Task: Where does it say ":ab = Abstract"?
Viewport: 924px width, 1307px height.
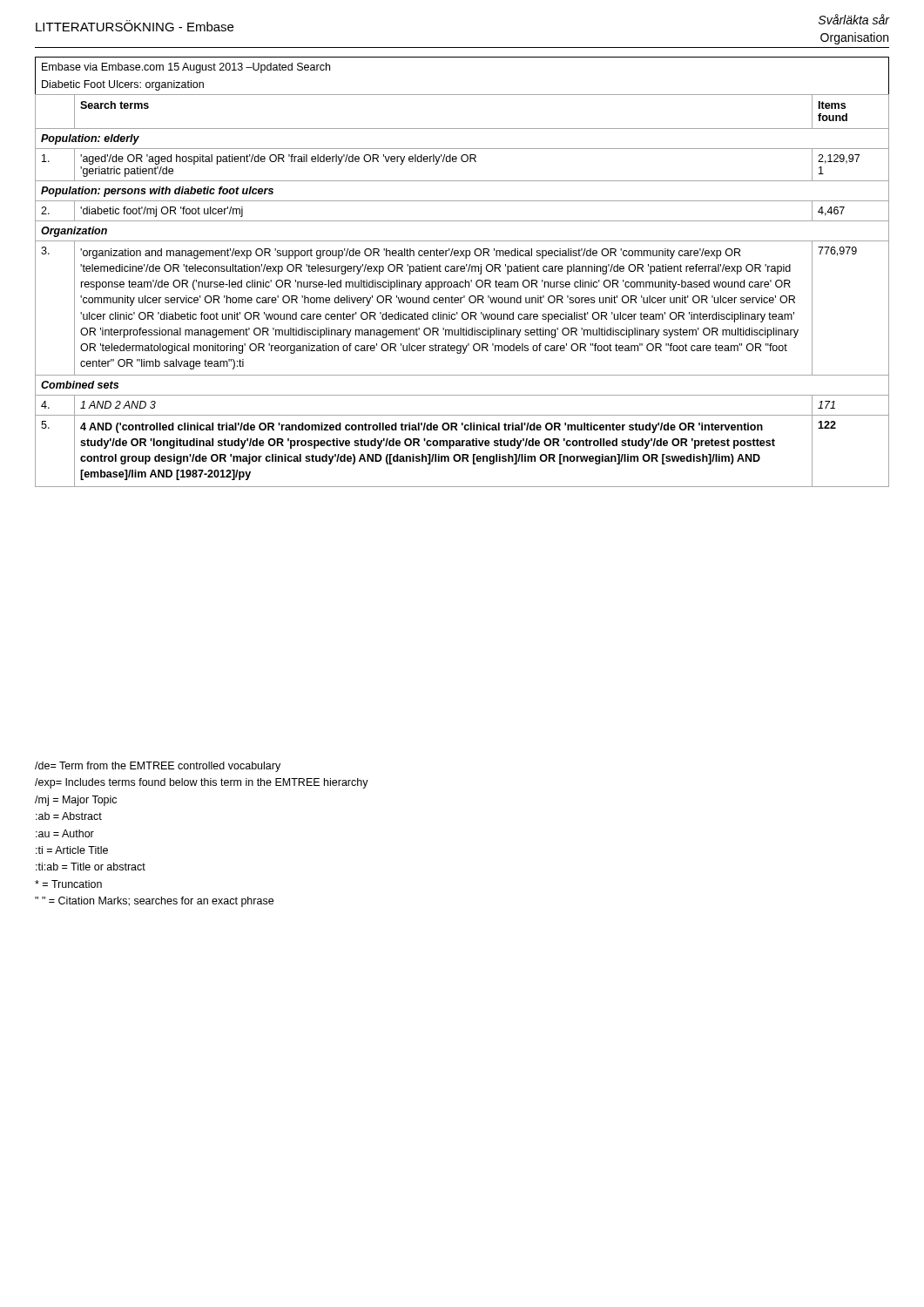Action: (68, 817)
